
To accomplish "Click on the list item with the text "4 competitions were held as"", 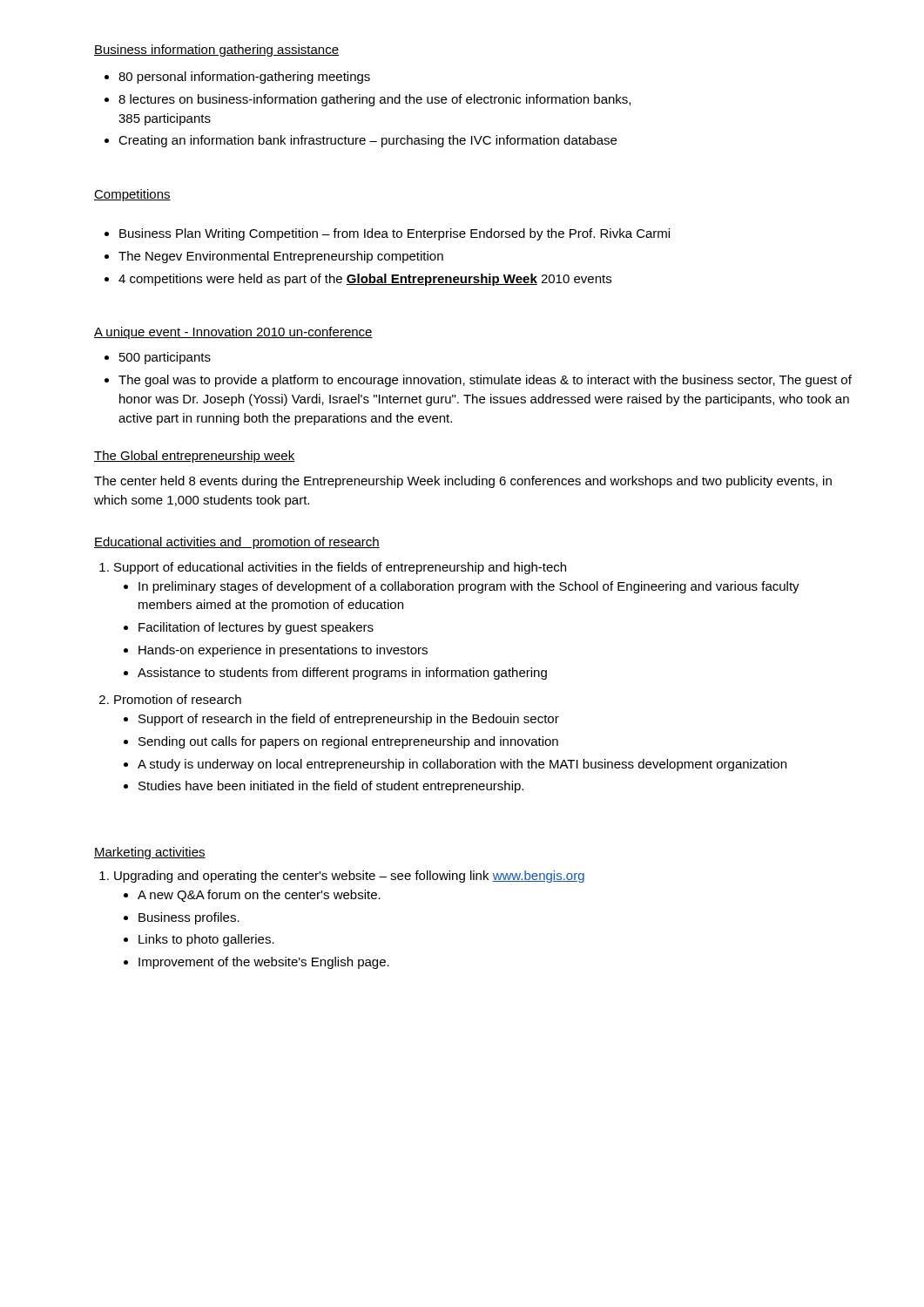I will click(365, 278).
